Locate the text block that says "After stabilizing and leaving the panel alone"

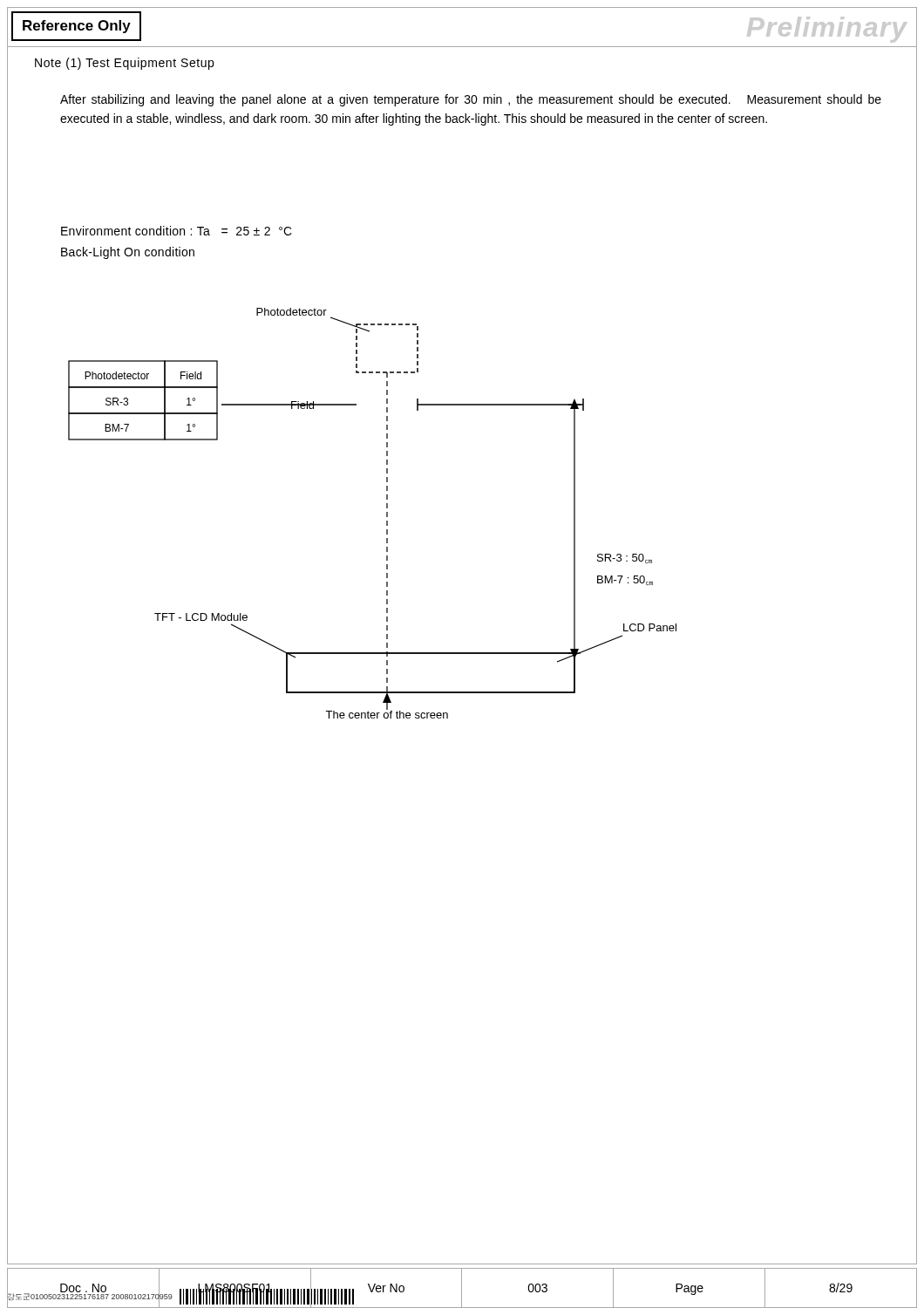click(471, 109)
